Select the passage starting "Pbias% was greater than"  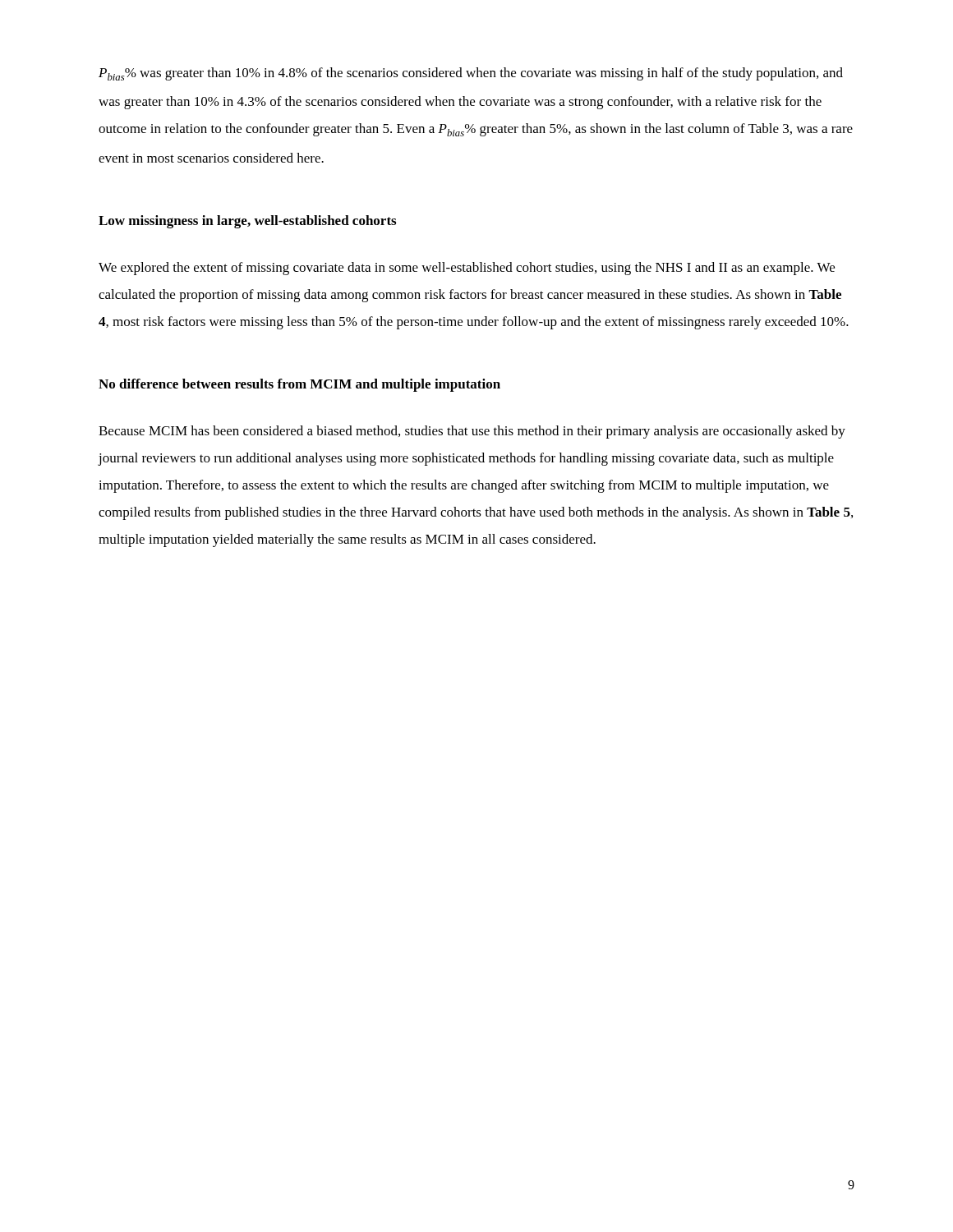(476, 115)
